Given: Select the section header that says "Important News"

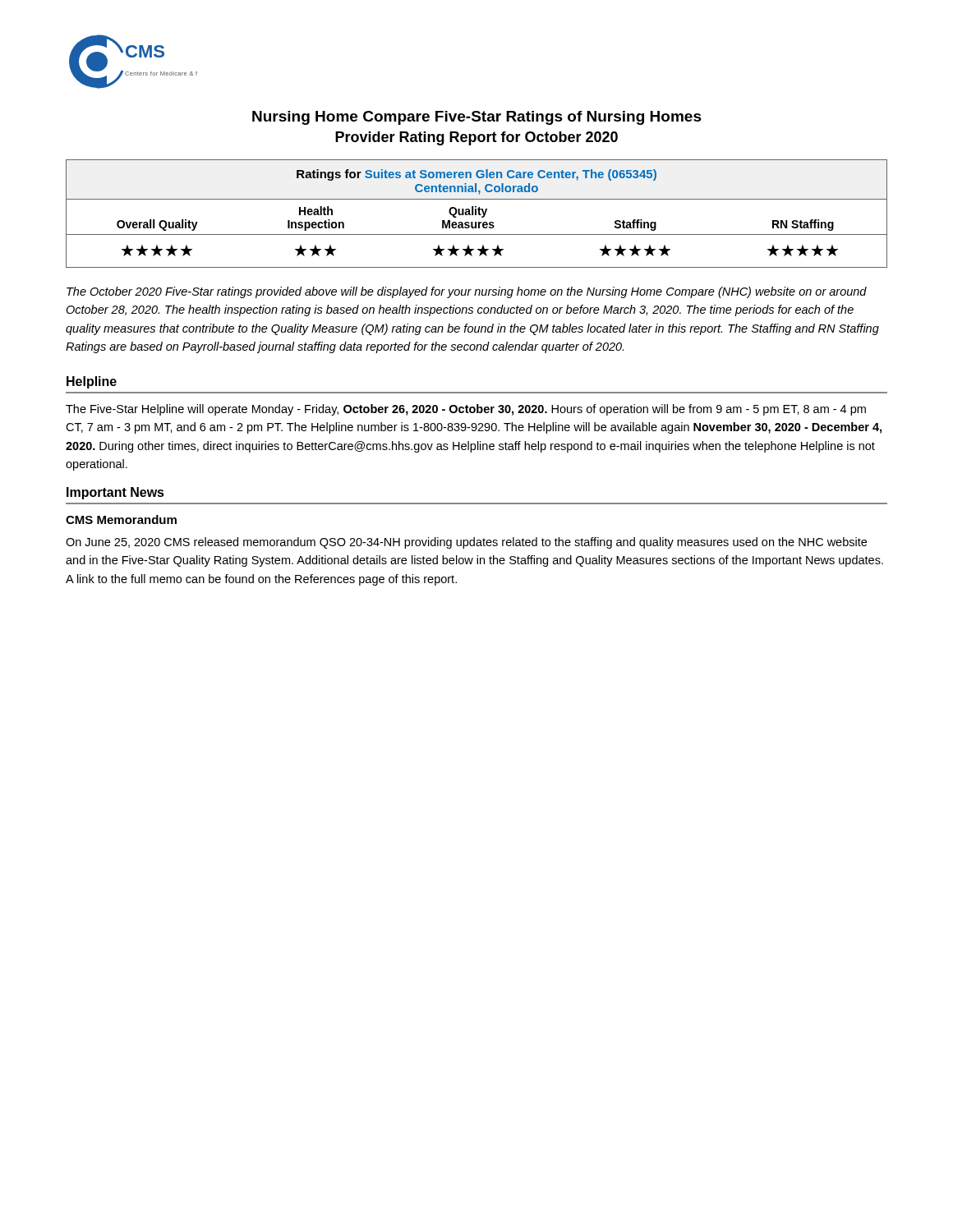Looking at the screenshot, I should (x=115, y=492).
